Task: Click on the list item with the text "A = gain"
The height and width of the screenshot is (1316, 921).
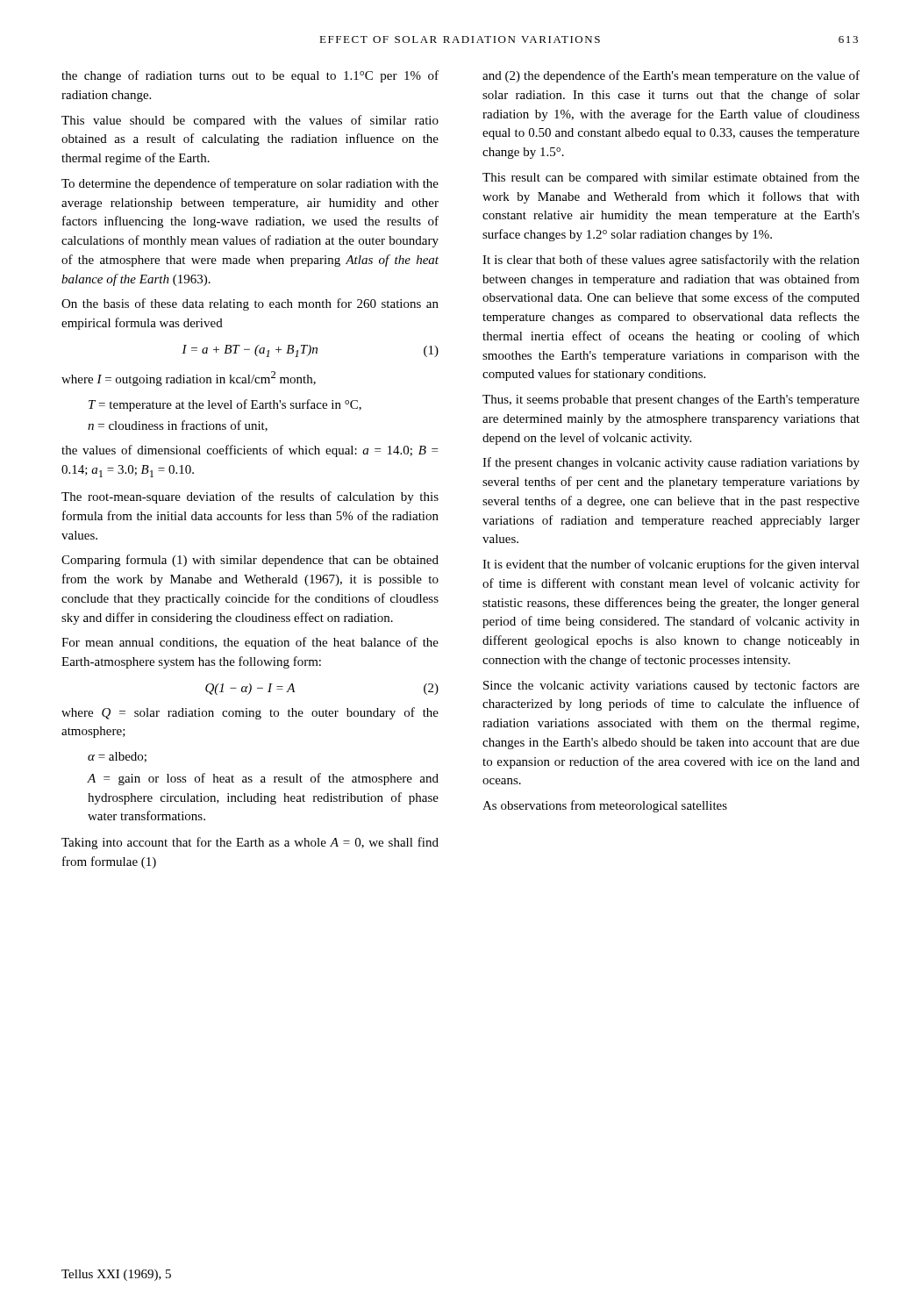Action: (x=263, y=797)
